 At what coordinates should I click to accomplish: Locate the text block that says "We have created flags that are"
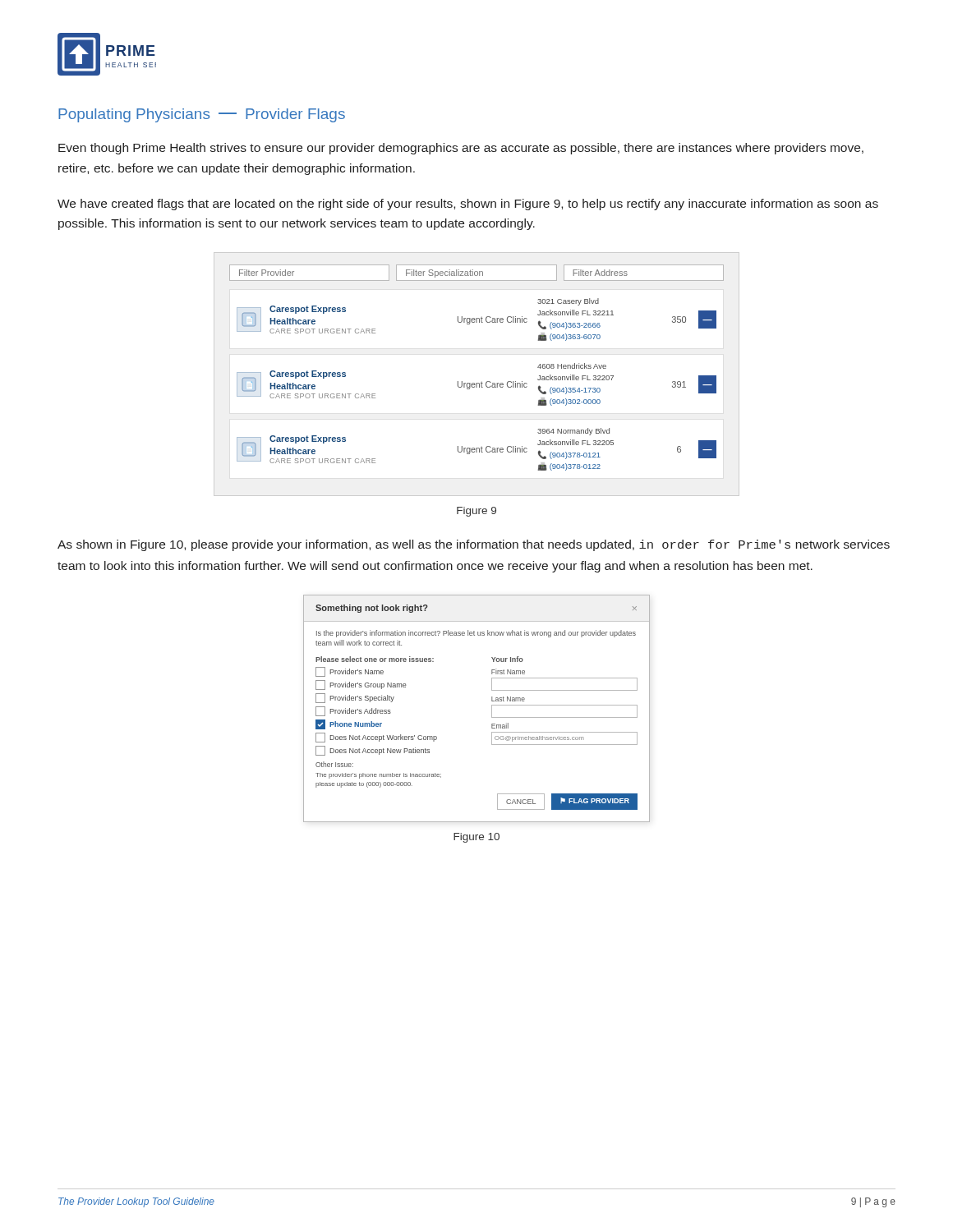tap(468, 213)
